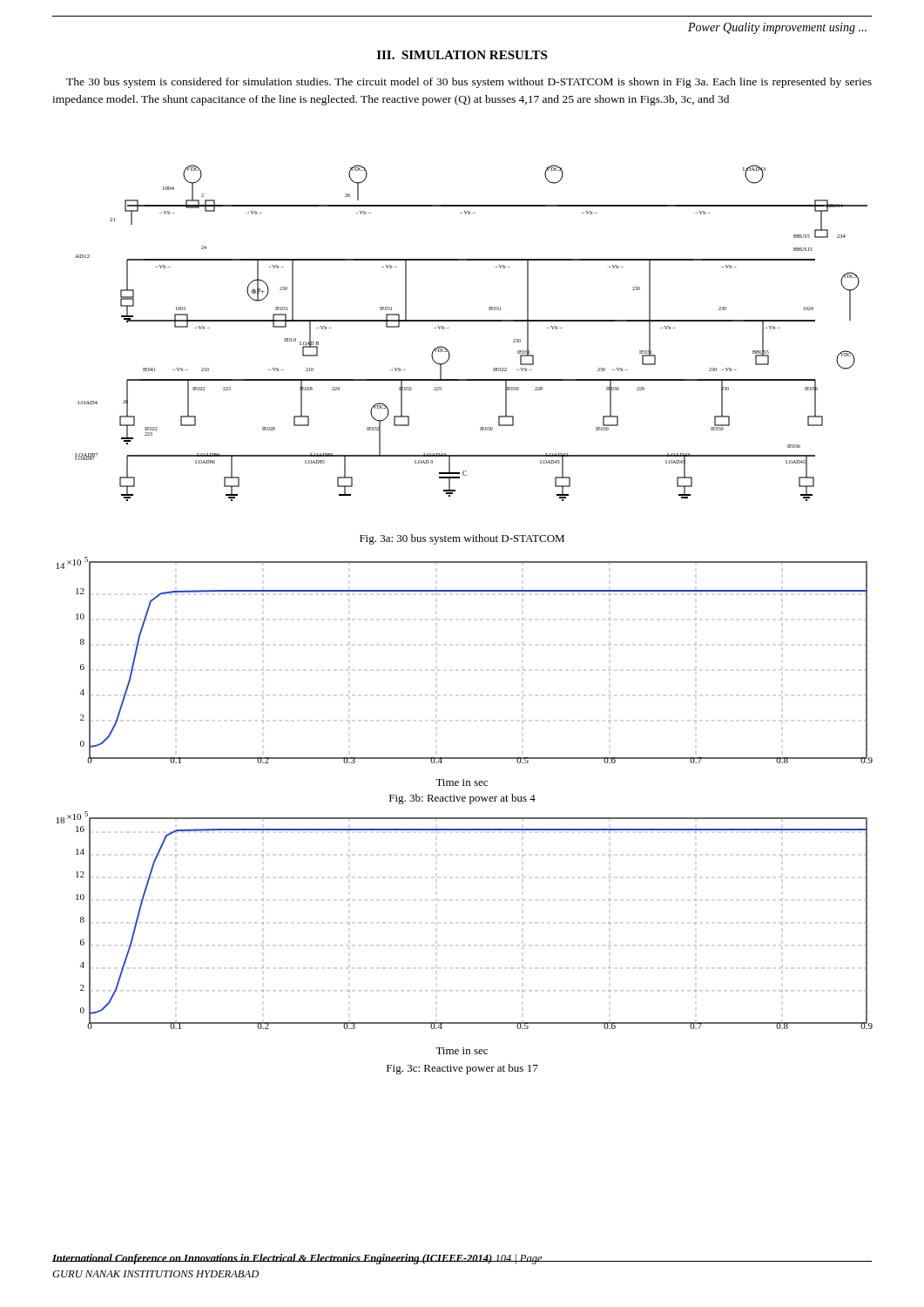Find "Fig. 3b: Reactive power at bus 4" on this page

point(462,798)
